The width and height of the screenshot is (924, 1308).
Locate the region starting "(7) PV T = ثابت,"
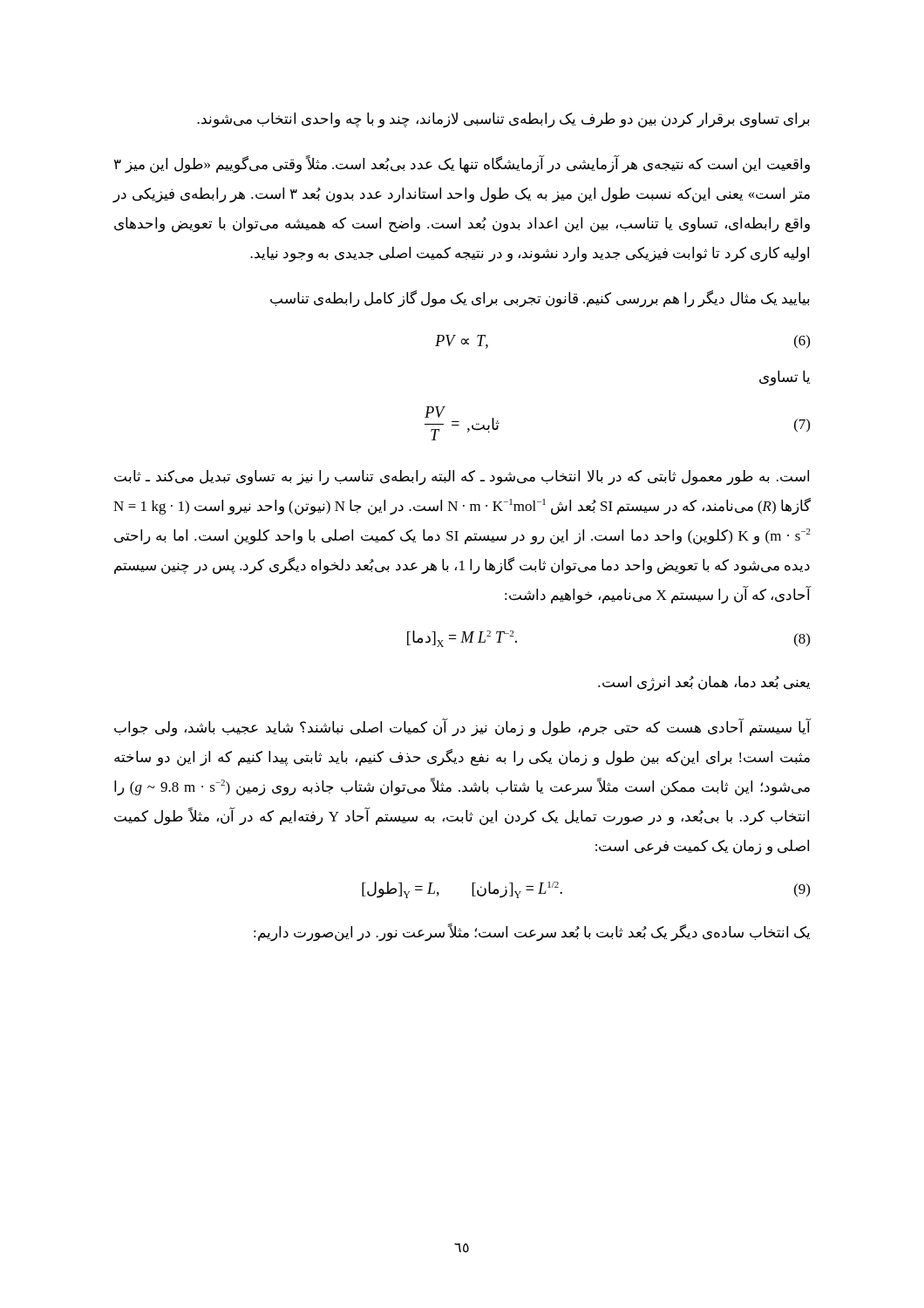pos(435,424)
